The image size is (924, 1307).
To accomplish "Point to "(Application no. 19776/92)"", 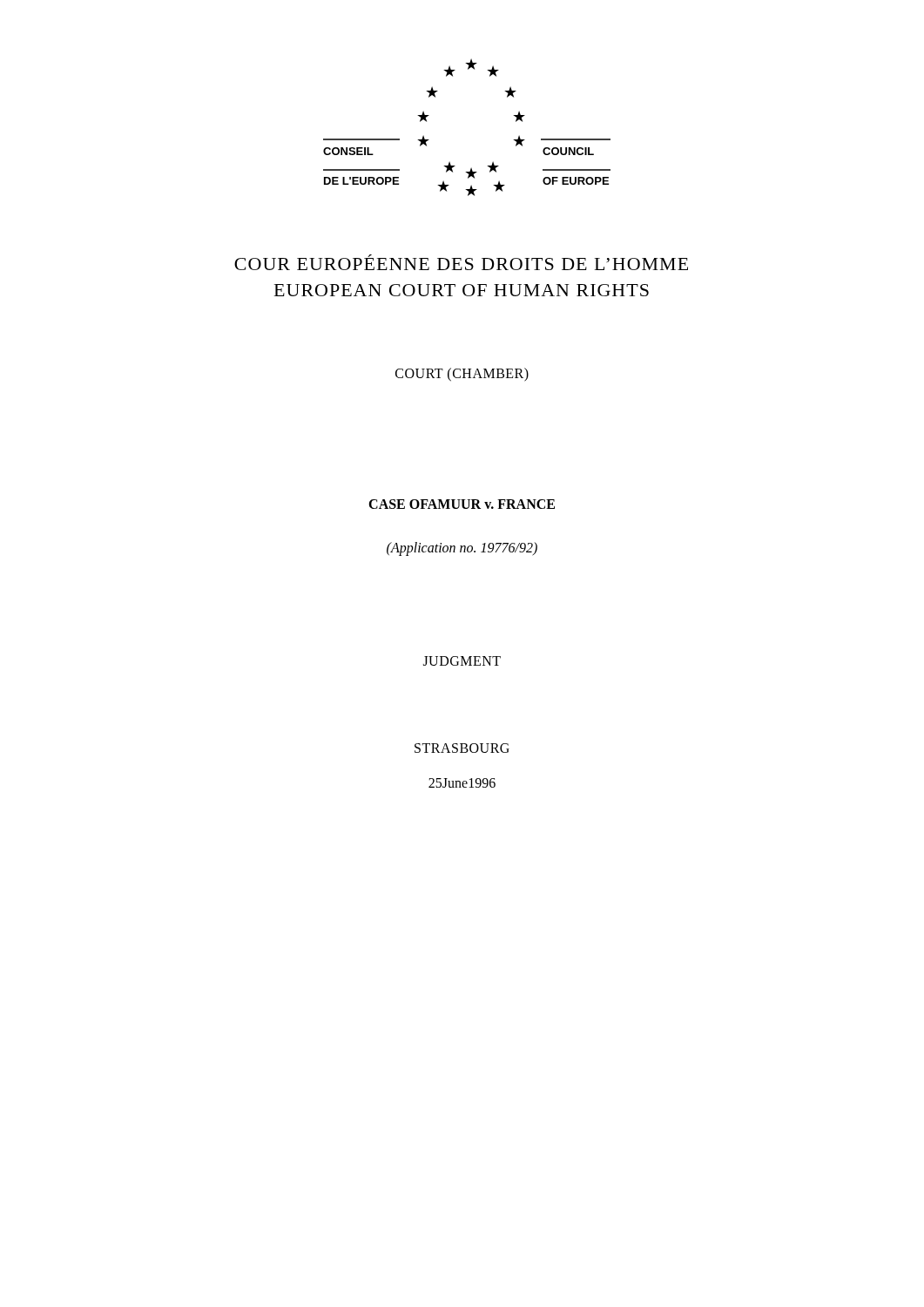I will 462,548.
